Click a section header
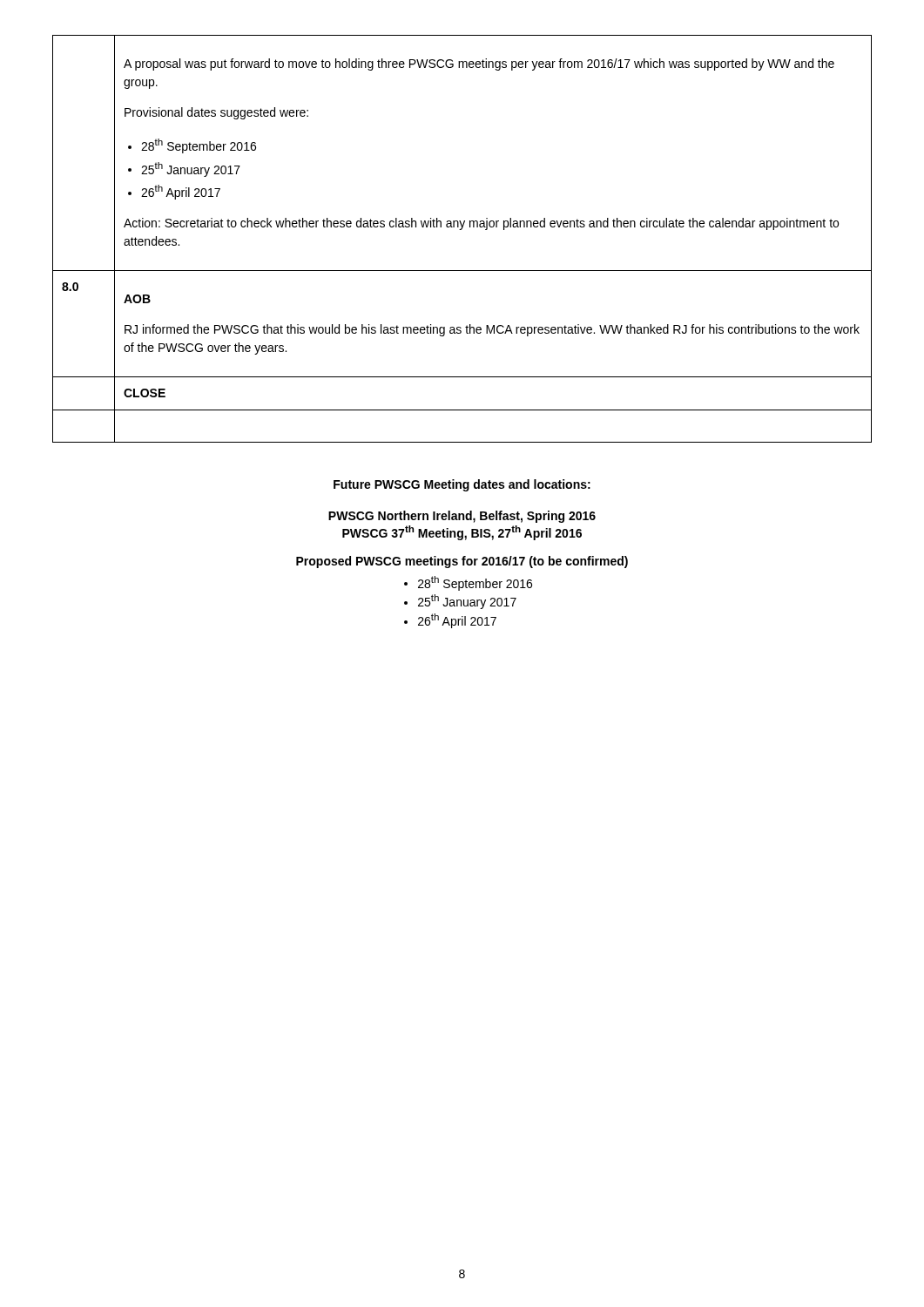The width and height of the screenshot is (924, 1307). (462, 484)
